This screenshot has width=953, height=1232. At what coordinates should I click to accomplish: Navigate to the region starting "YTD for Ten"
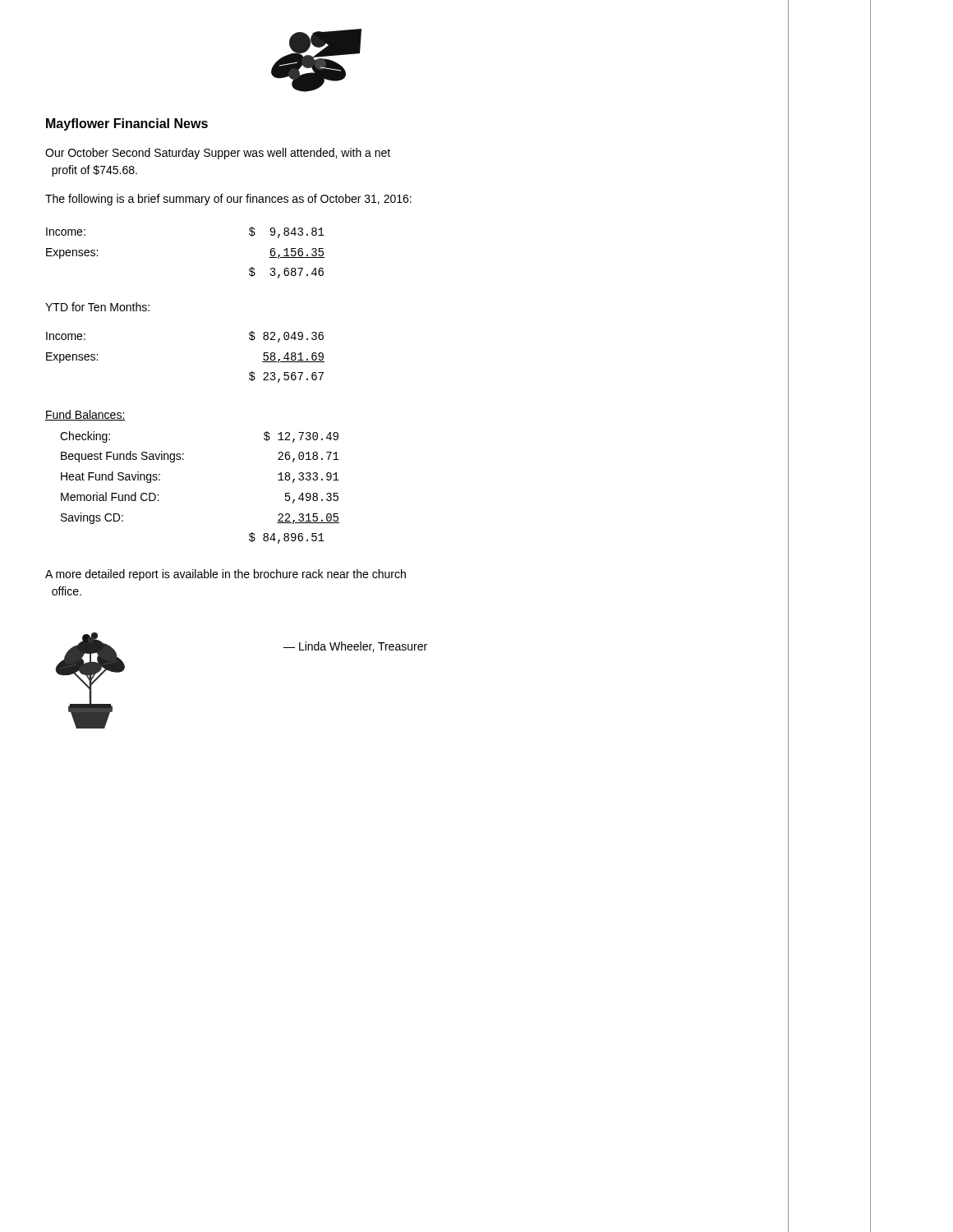click(x=98, y=308)
